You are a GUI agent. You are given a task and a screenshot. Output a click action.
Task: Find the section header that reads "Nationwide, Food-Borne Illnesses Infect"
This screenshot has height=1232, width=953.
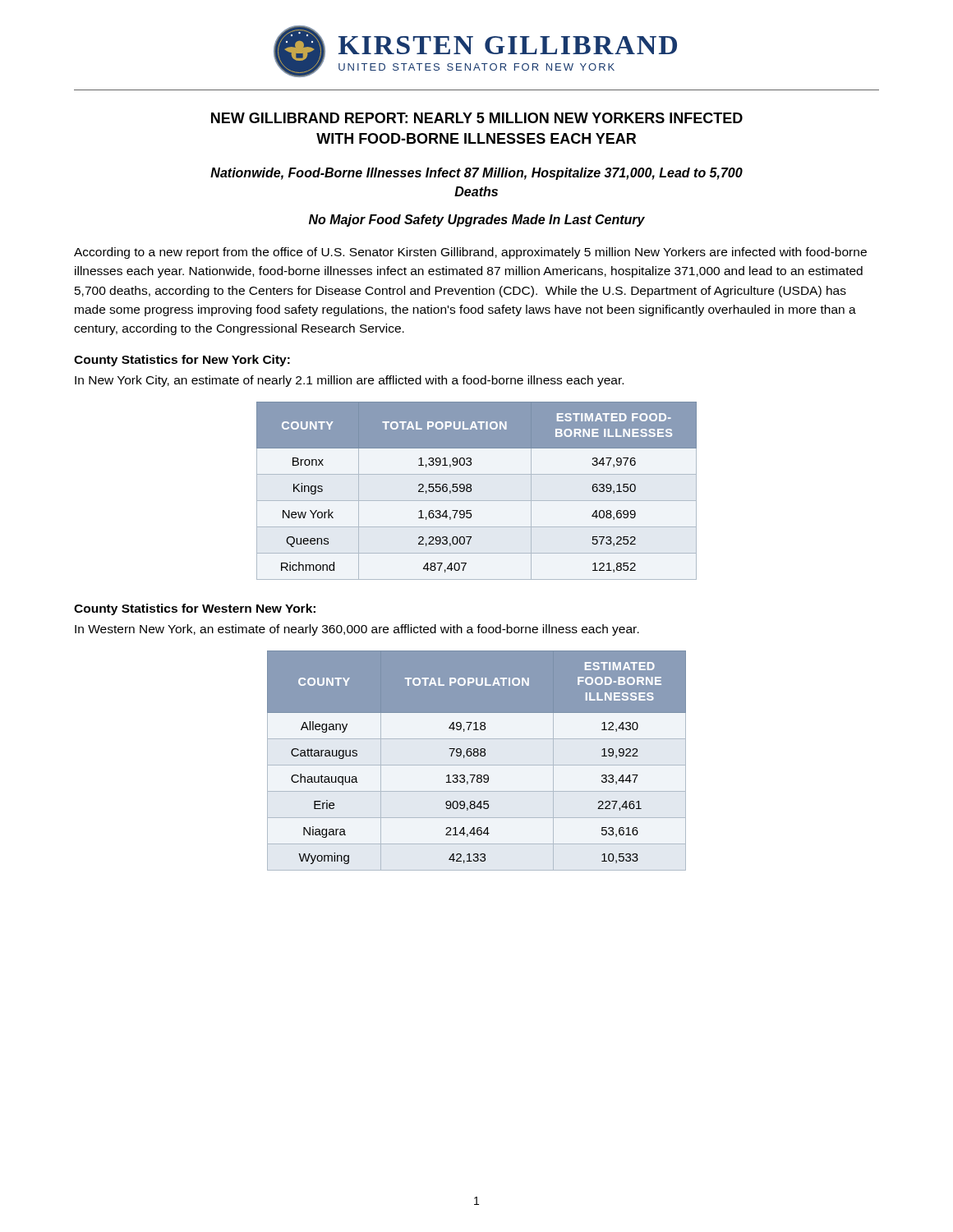point(476,182)
